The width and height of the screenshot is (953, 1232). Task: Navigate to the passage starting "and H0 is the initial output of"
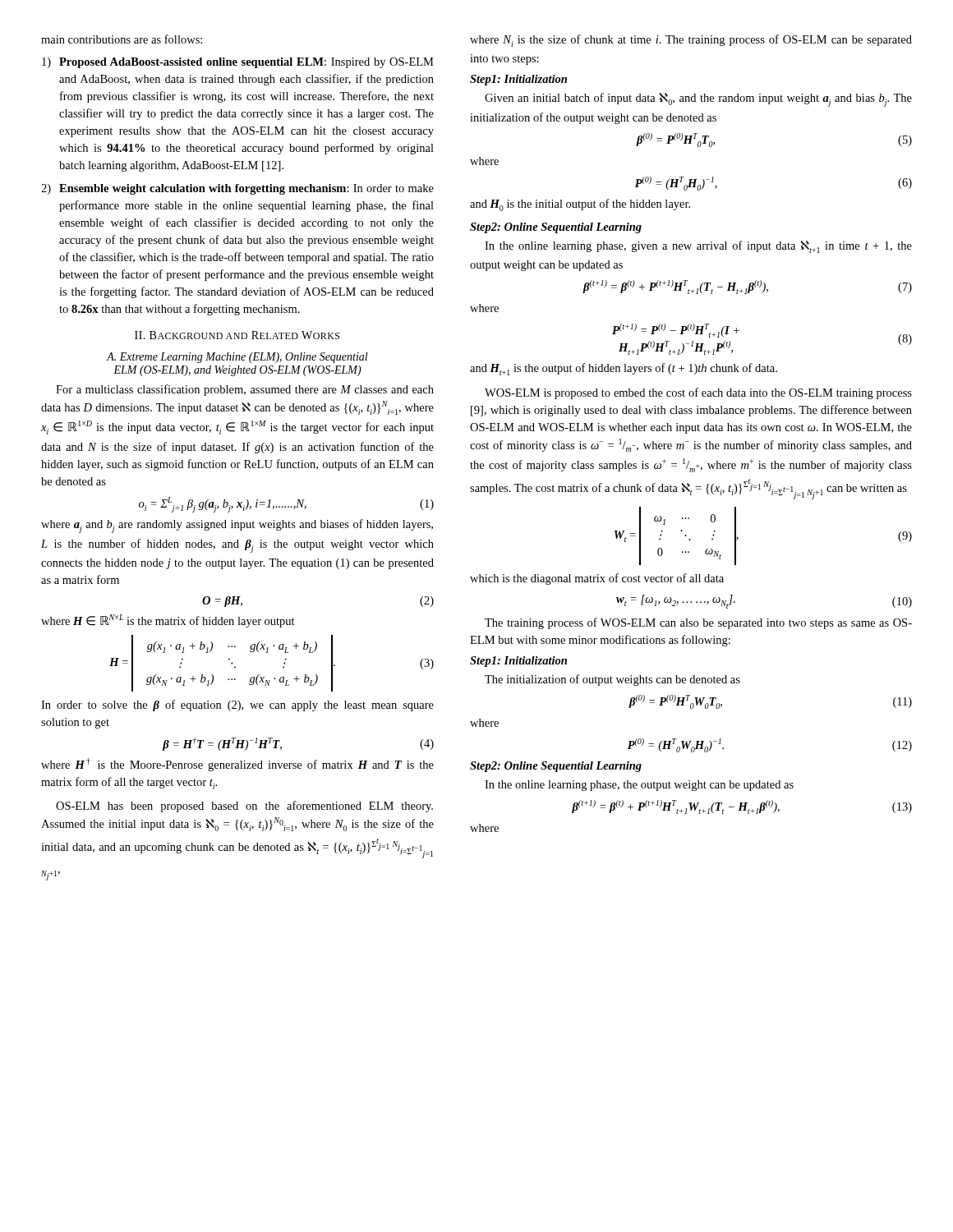point(691,205)
